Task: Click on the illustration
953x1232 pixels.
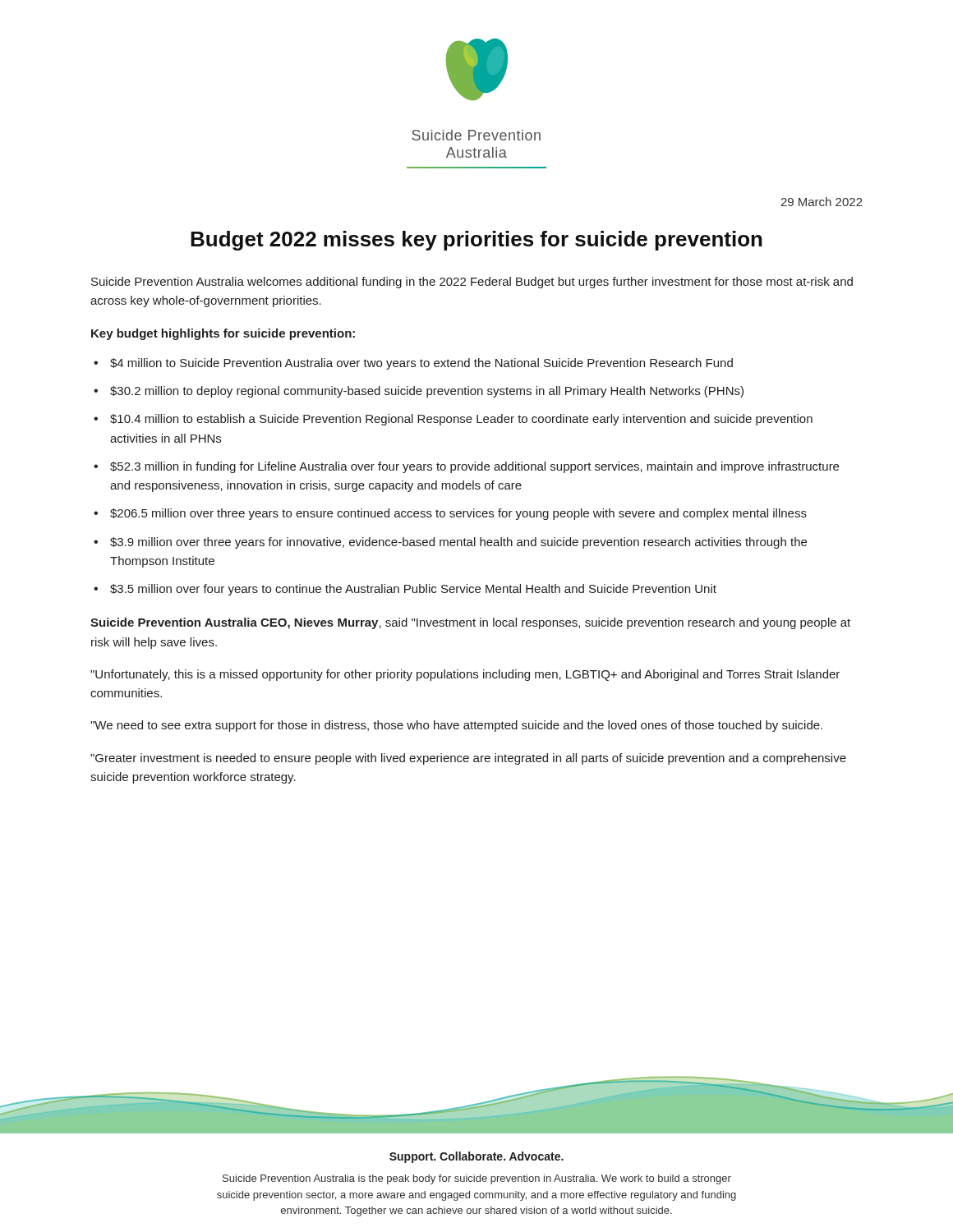Action: [x=476, y=1096]
